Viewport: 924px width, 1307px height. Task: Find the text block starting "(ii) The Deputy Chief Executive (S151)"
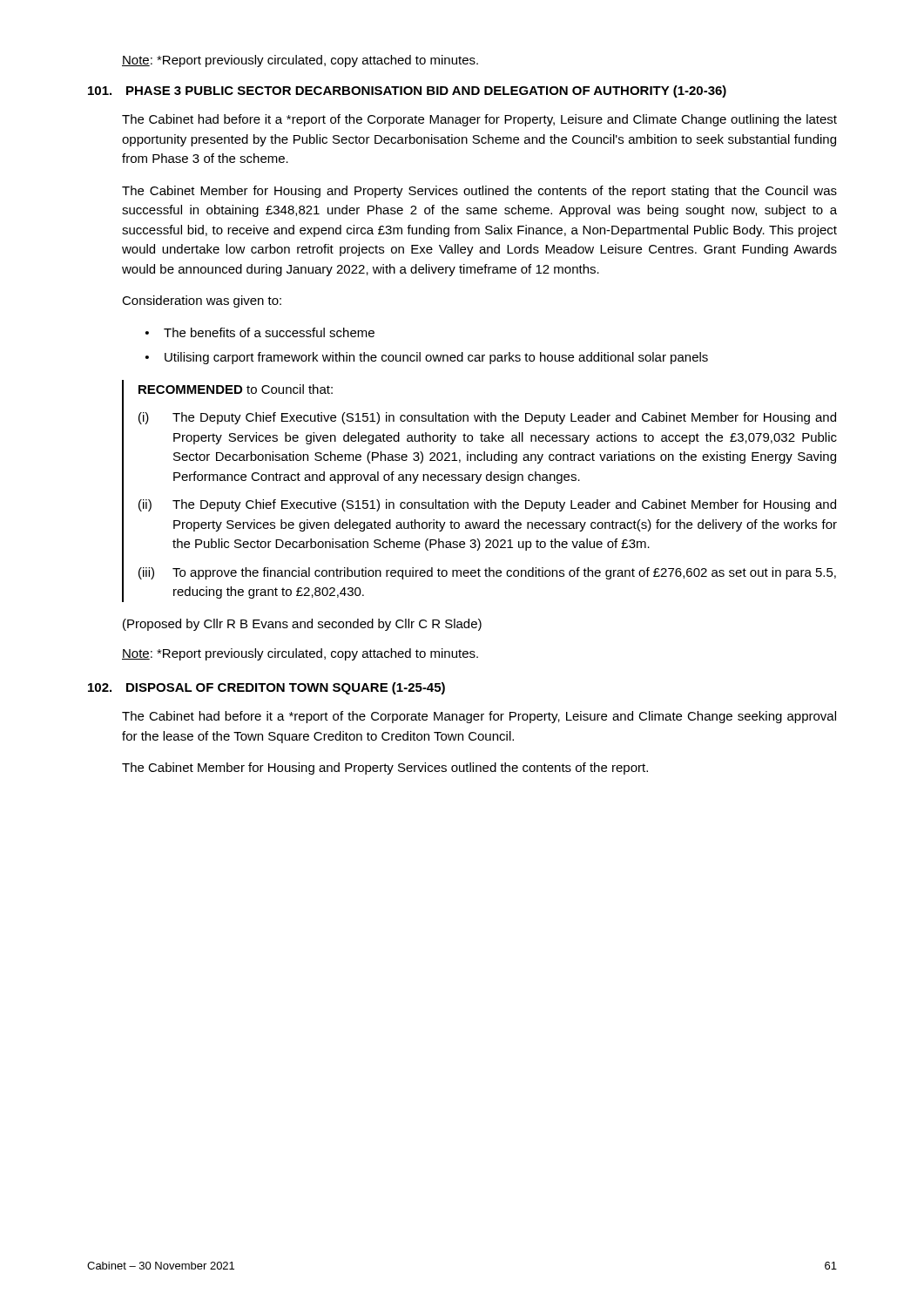click(487, 524)
